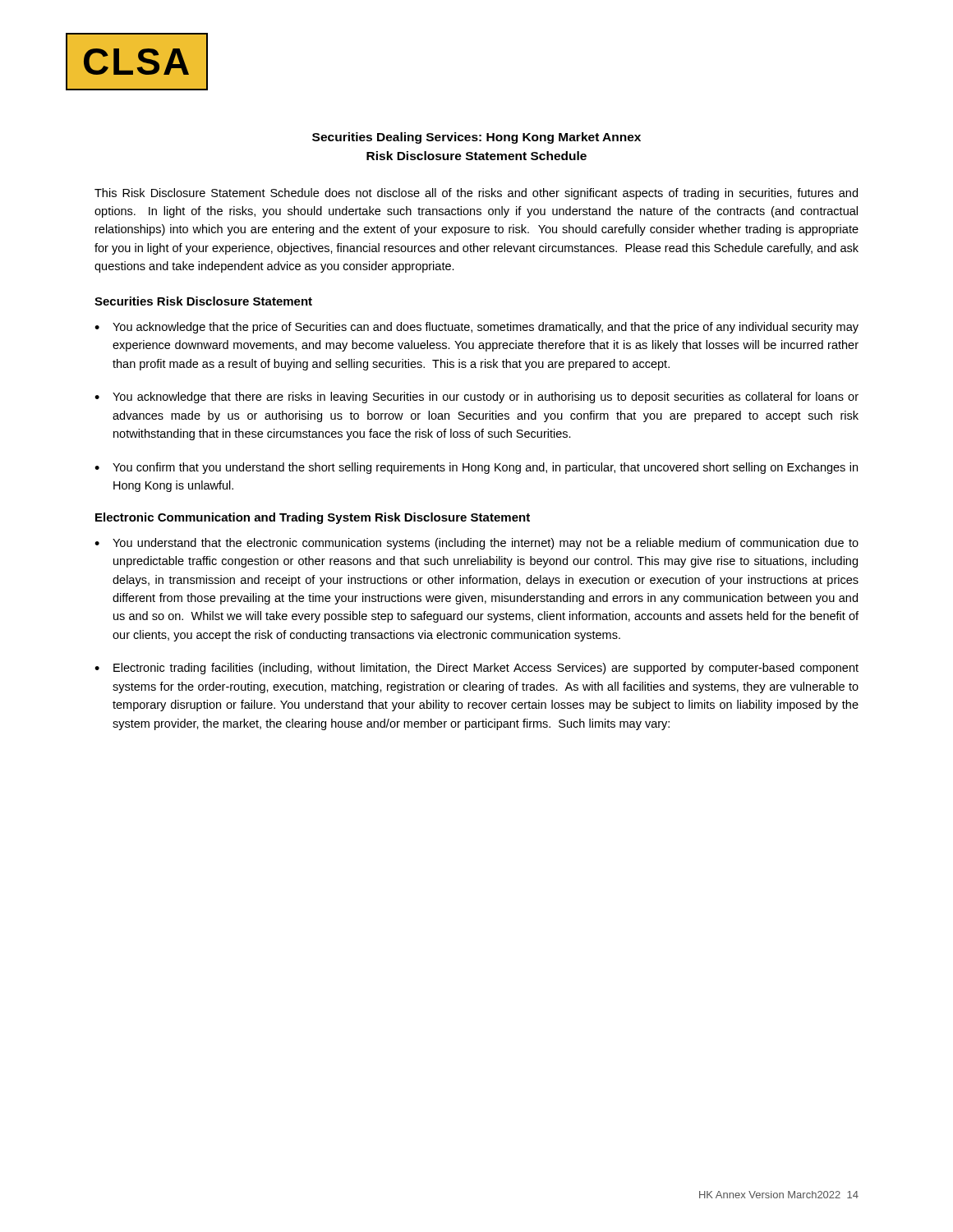Point to the title beginning "Securities Dealing Services: Hong Kong"
The width and height of the screenshot is (953, 1232).
click(476, 146)
